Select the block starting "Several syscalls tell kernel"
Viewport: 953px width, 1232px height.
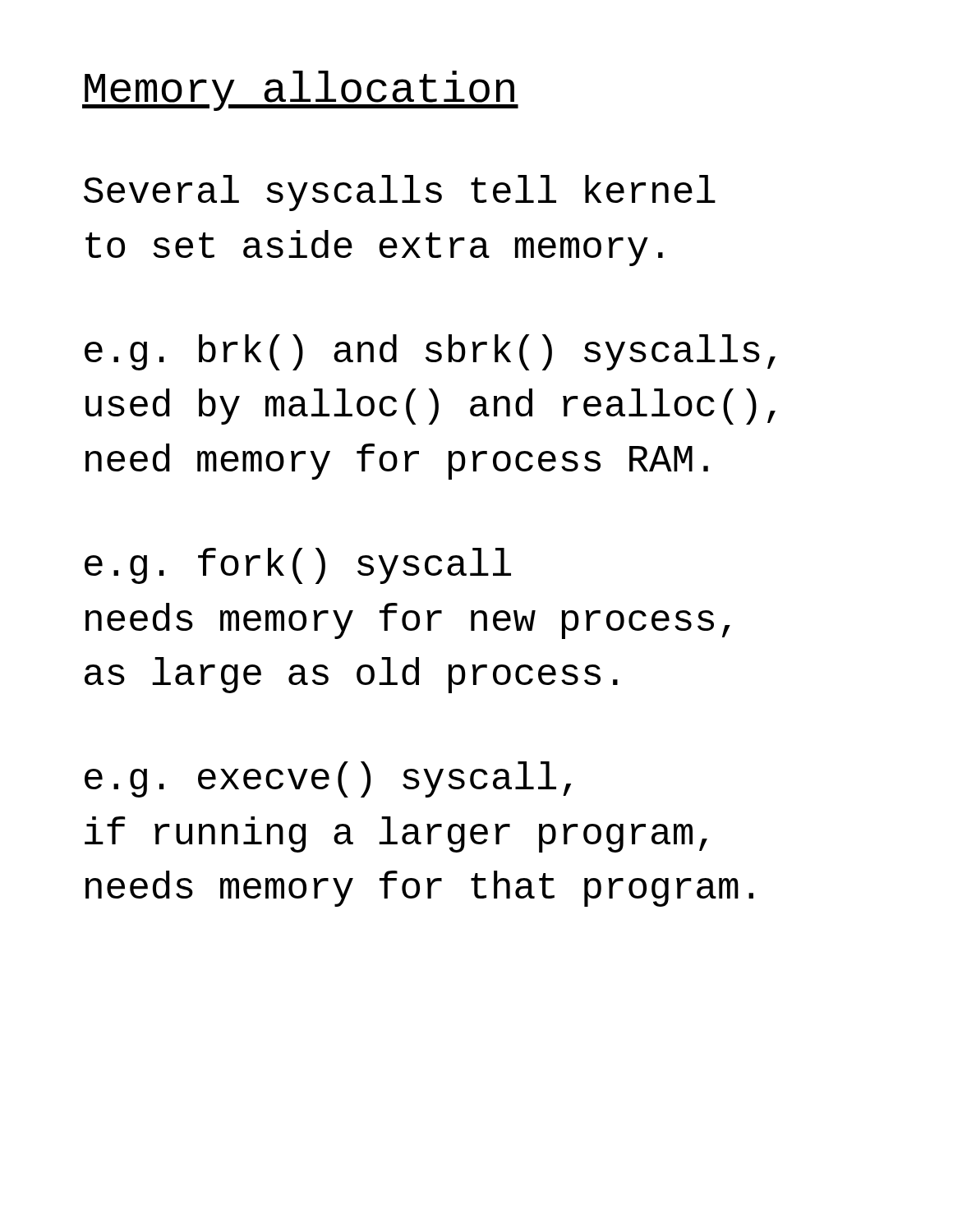476,221
